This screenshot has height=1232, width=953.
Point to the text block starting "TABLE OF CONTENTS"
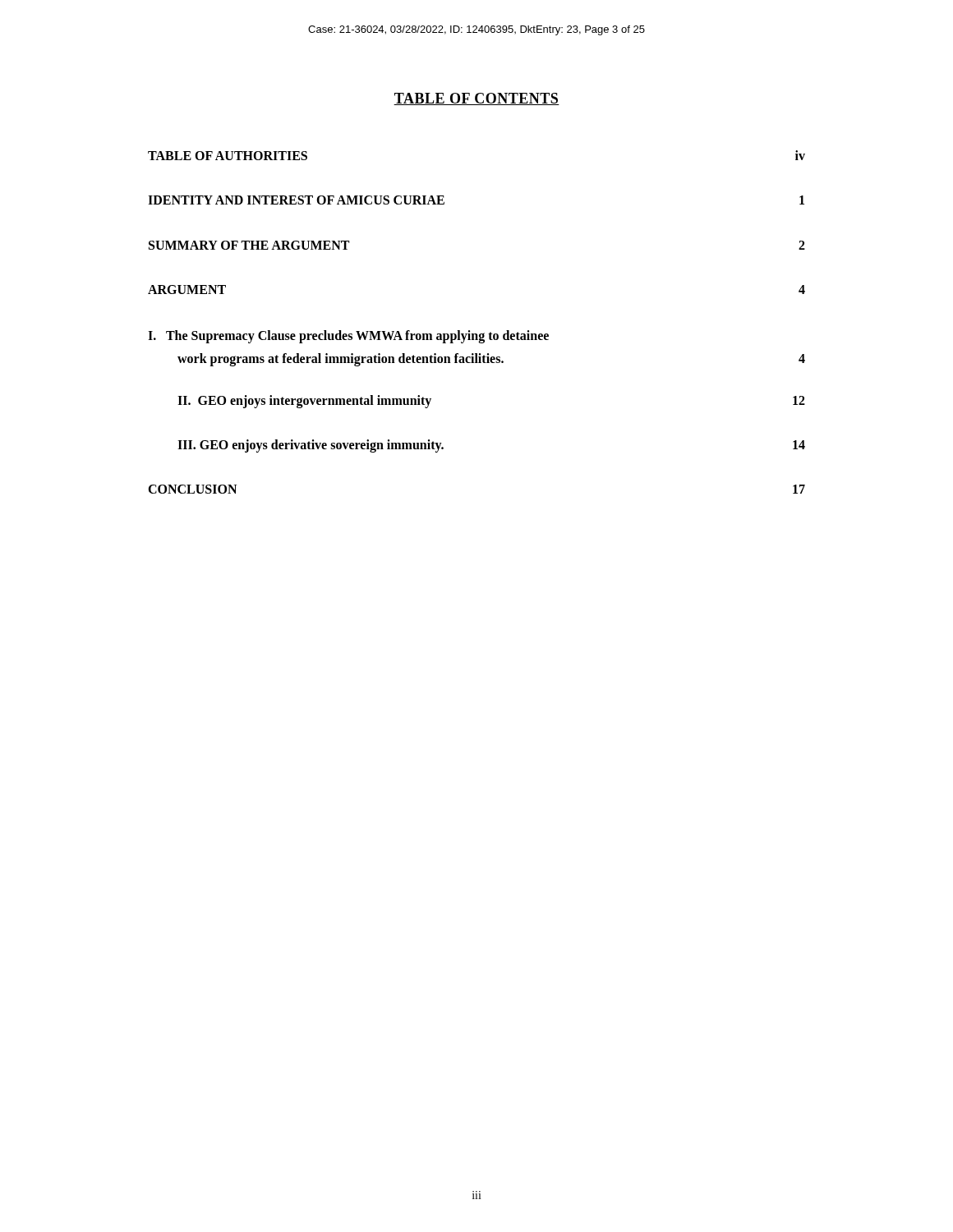[476, 99]
